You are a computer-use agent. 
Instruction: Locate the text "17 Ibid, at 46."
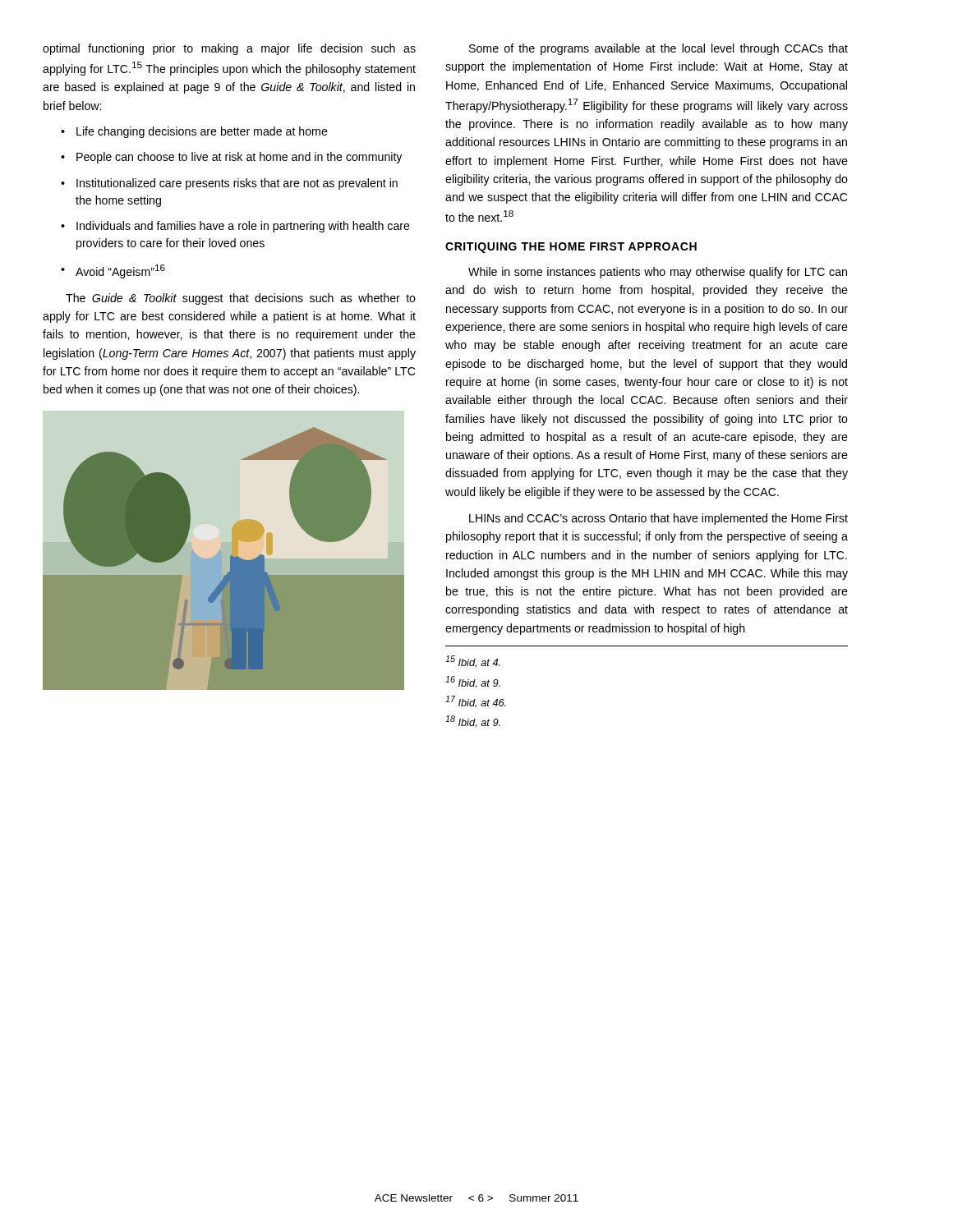[x=476, y=702]
